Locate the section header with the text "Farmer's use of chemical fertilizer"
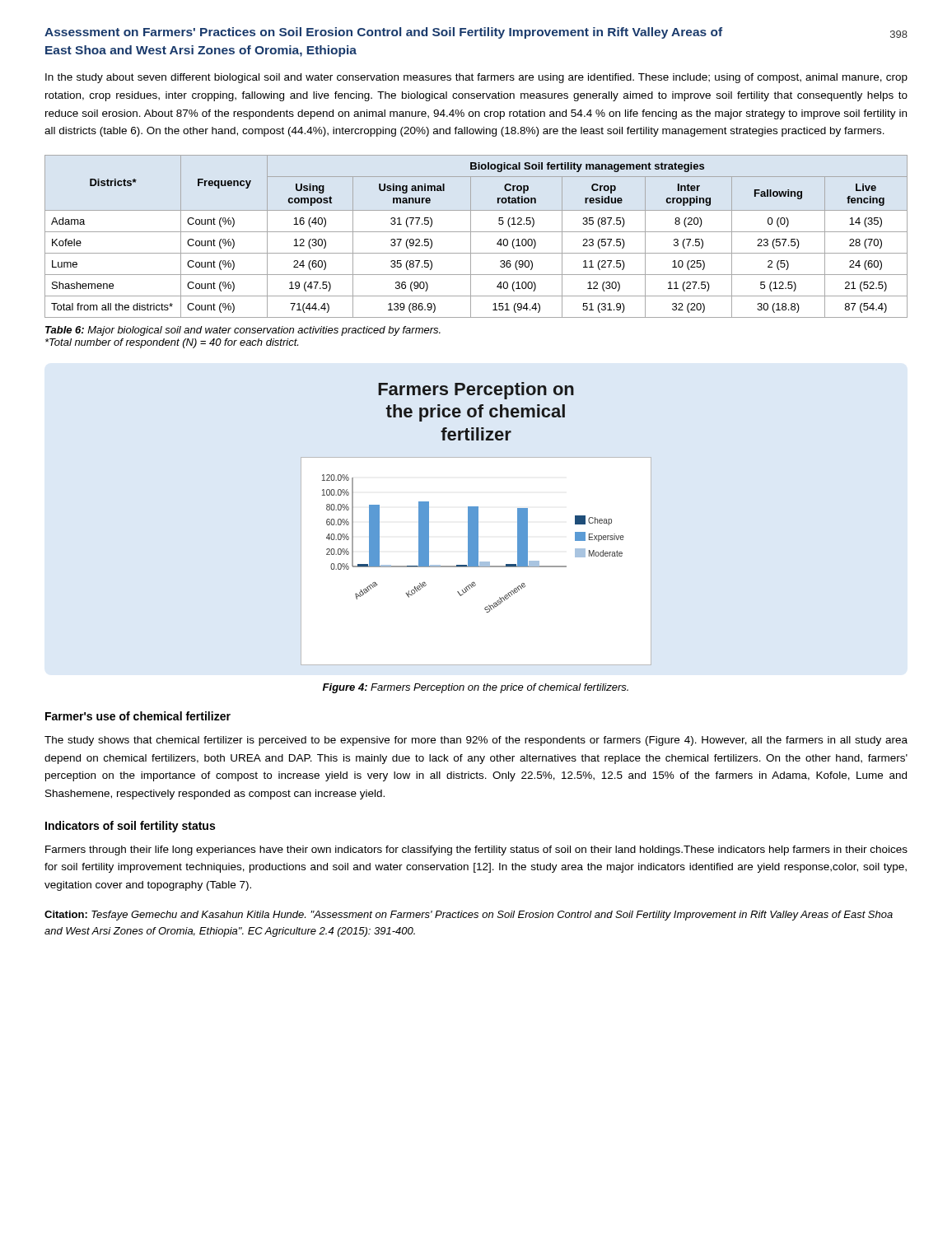Viewport: 952px width, 1235px height. tap(137, 716)
